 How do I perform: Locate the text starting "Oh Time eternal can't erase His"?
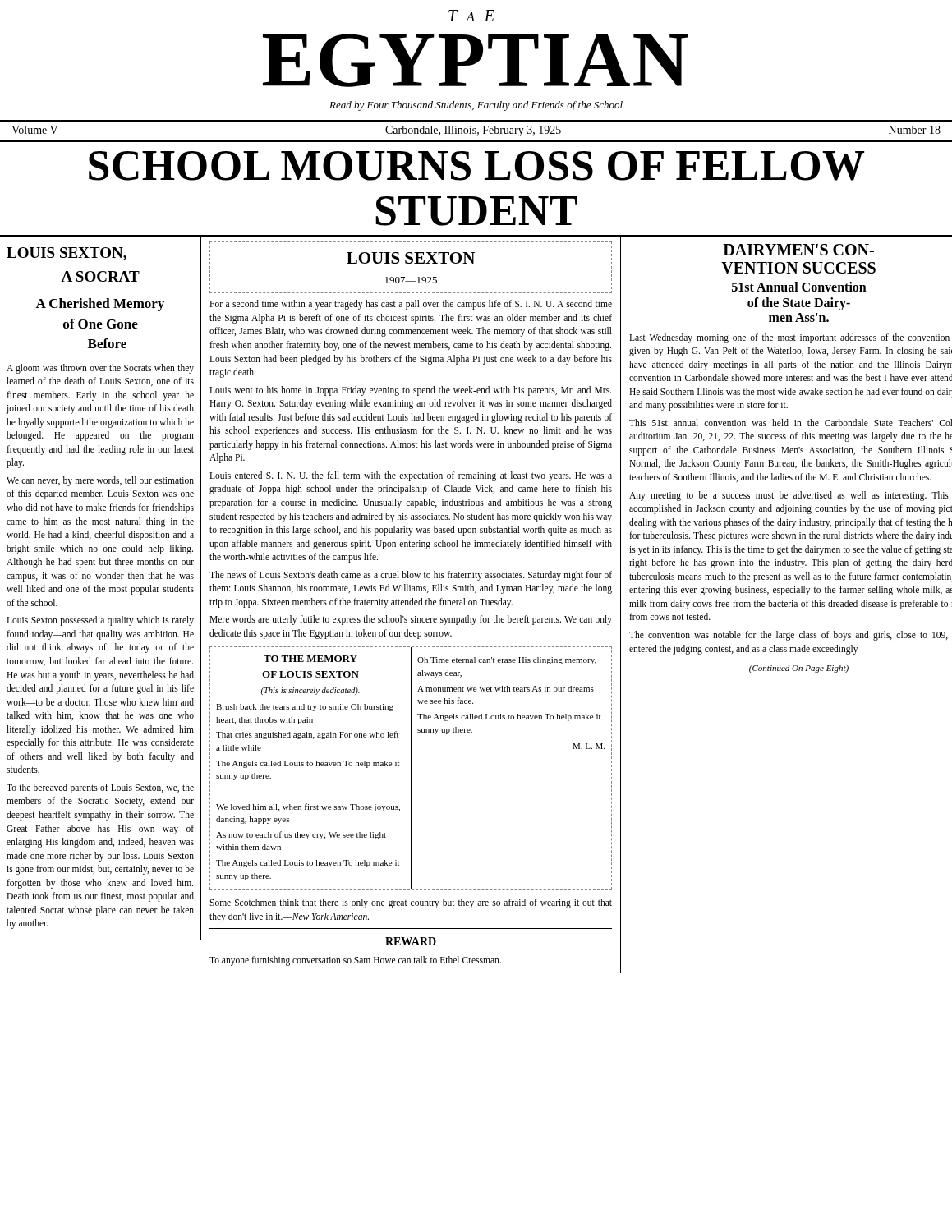511,704
